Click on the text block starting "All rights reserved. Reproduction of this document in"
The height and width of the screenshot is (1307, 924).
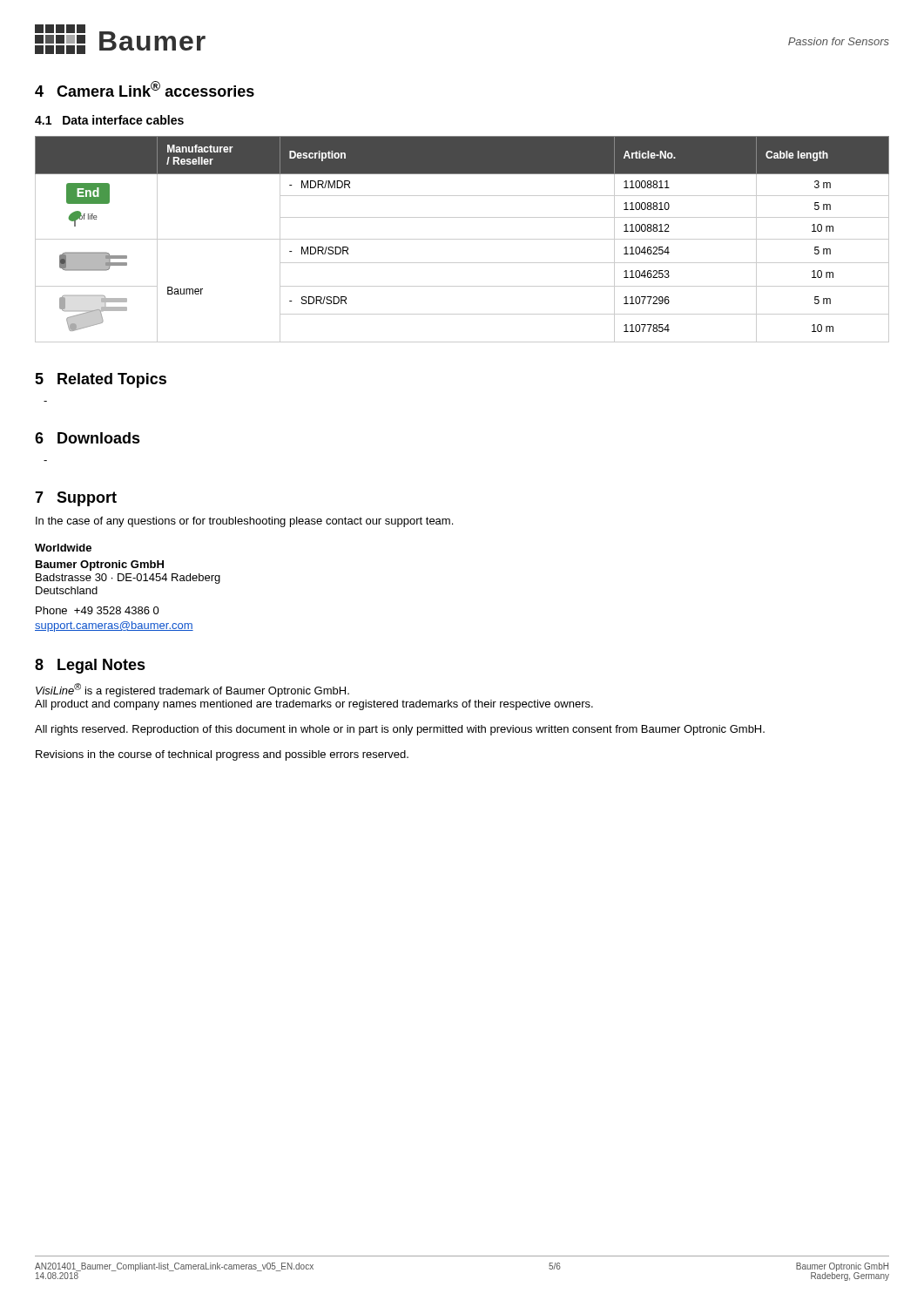point(400,729)
